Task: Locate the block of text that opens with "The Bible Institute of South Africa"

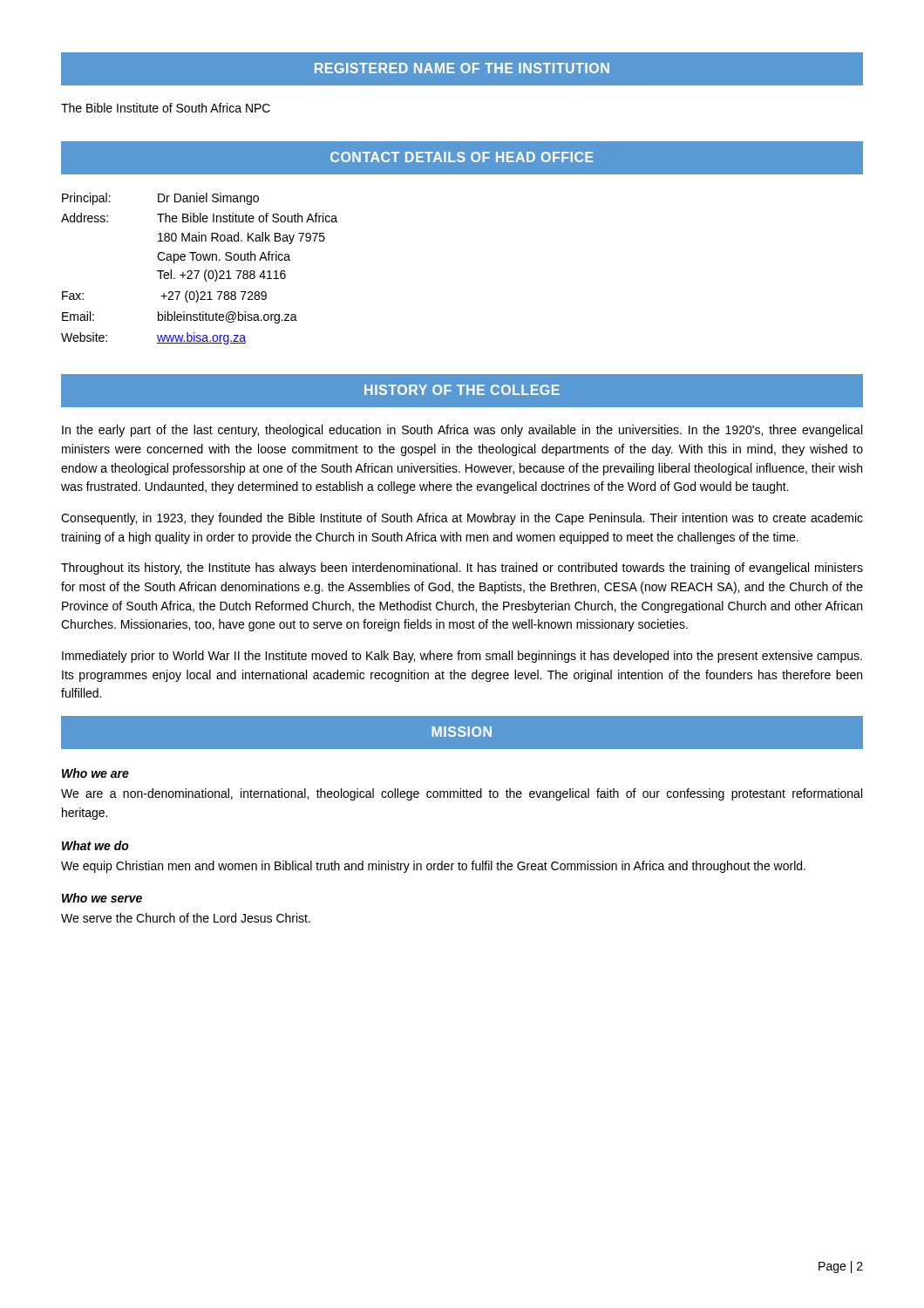Action: [x=166, y=108]
